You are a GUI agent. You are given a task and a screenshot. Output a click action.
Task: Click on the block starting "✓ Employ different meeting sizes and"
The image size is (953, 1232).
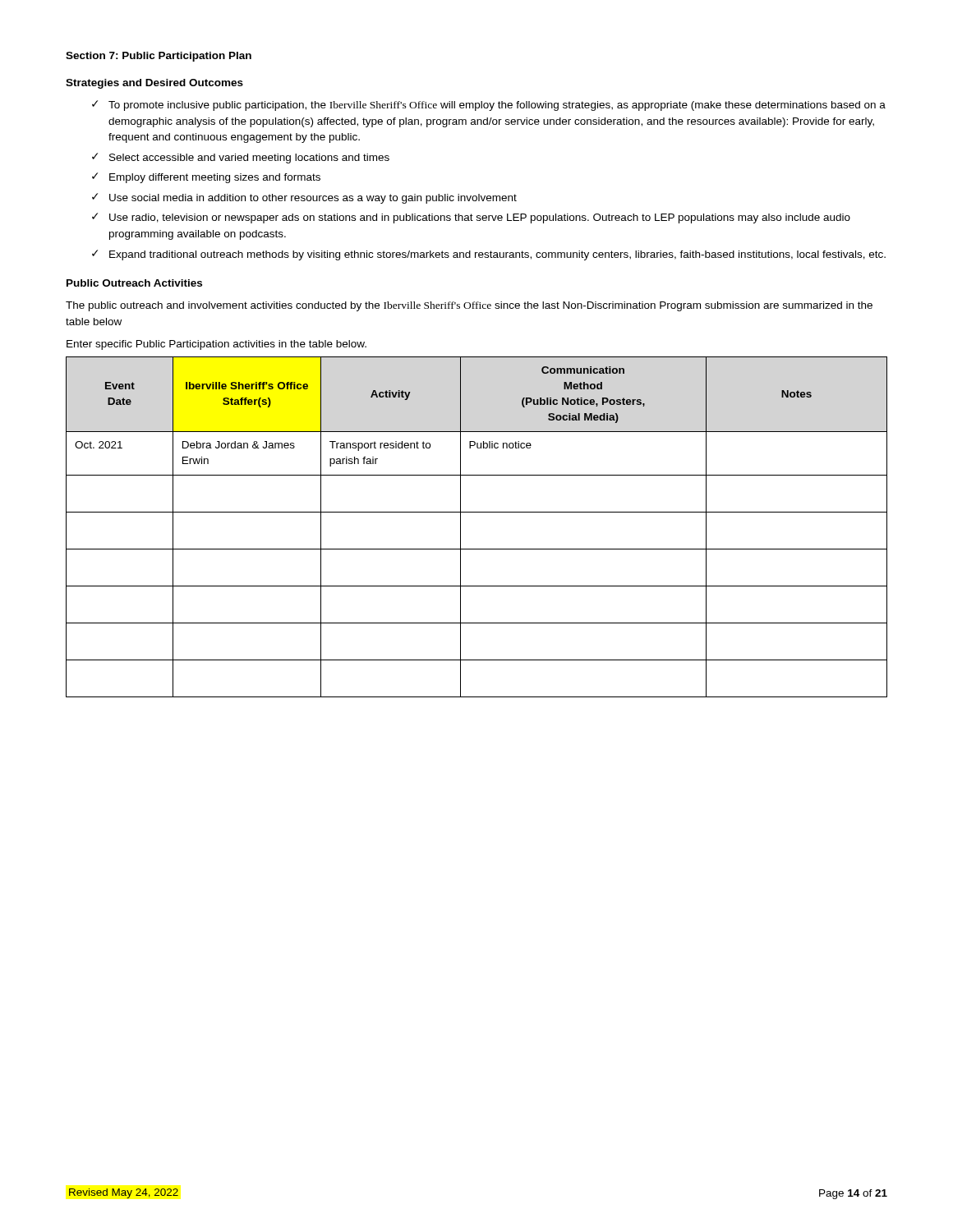pos(206,178)
